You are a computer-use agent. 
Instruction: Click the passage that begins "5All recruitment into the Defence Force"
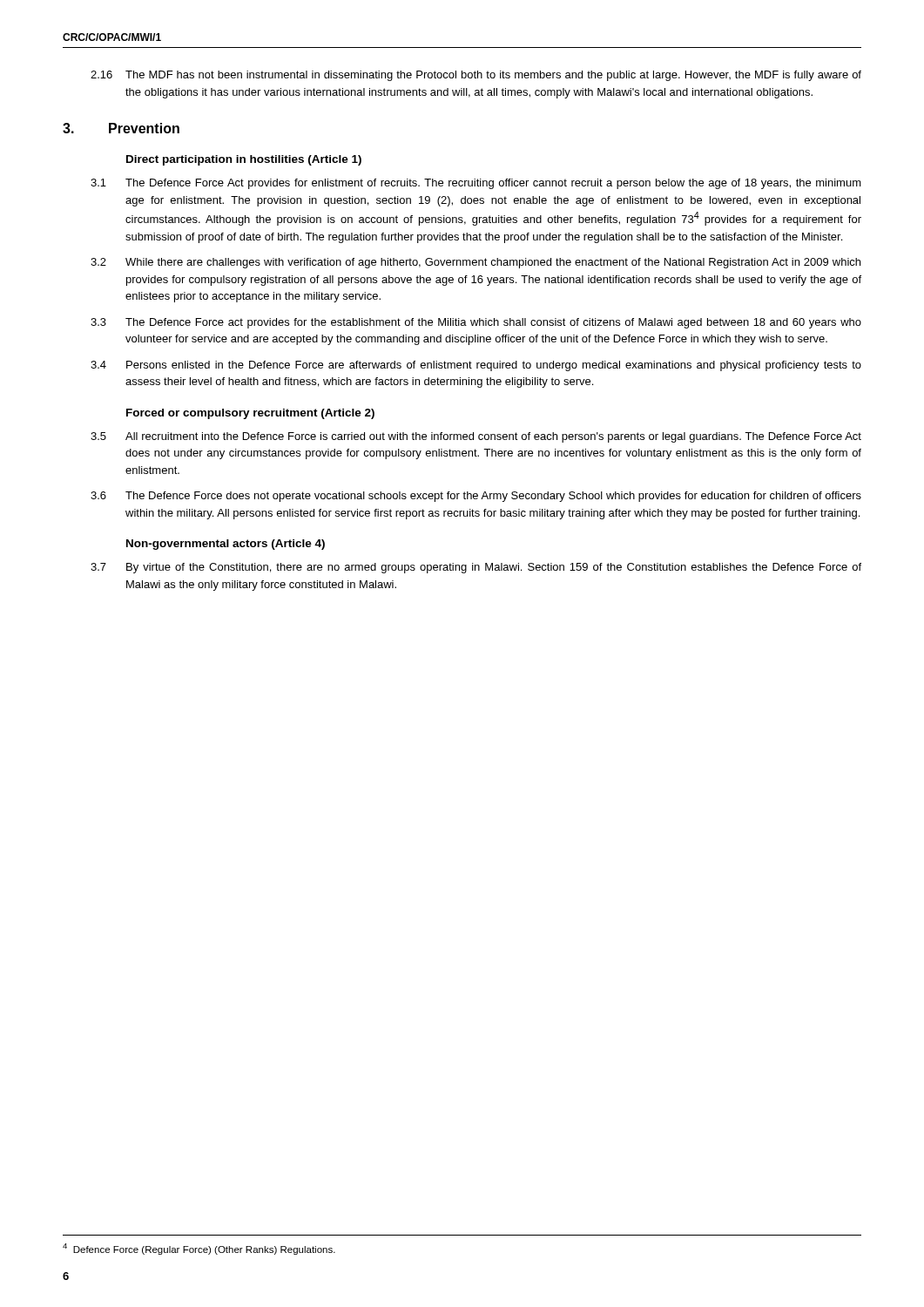[x=493, y=453]
